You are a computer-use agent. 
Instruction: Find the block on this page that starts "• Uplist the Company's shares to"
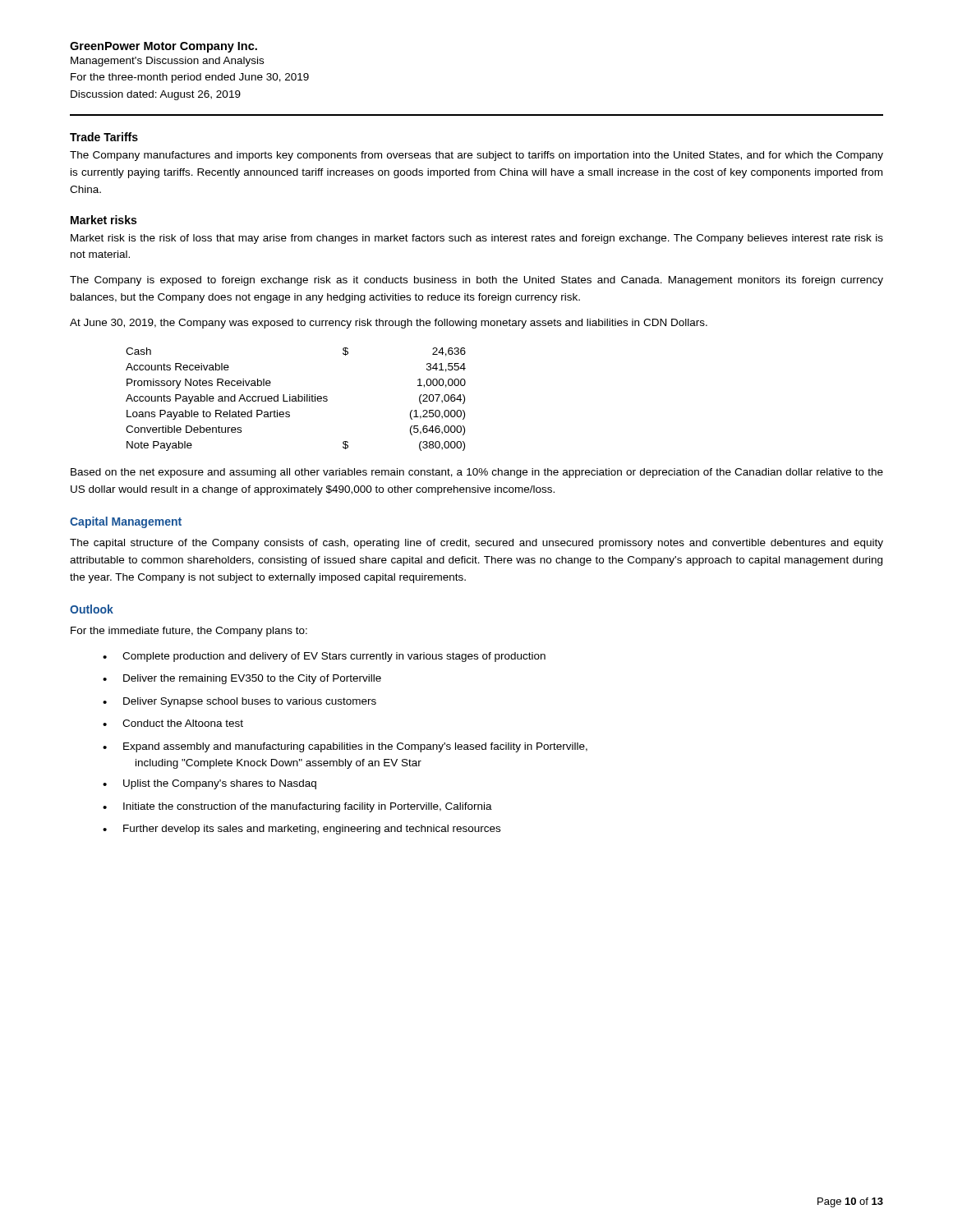click(x=210, y=785)
